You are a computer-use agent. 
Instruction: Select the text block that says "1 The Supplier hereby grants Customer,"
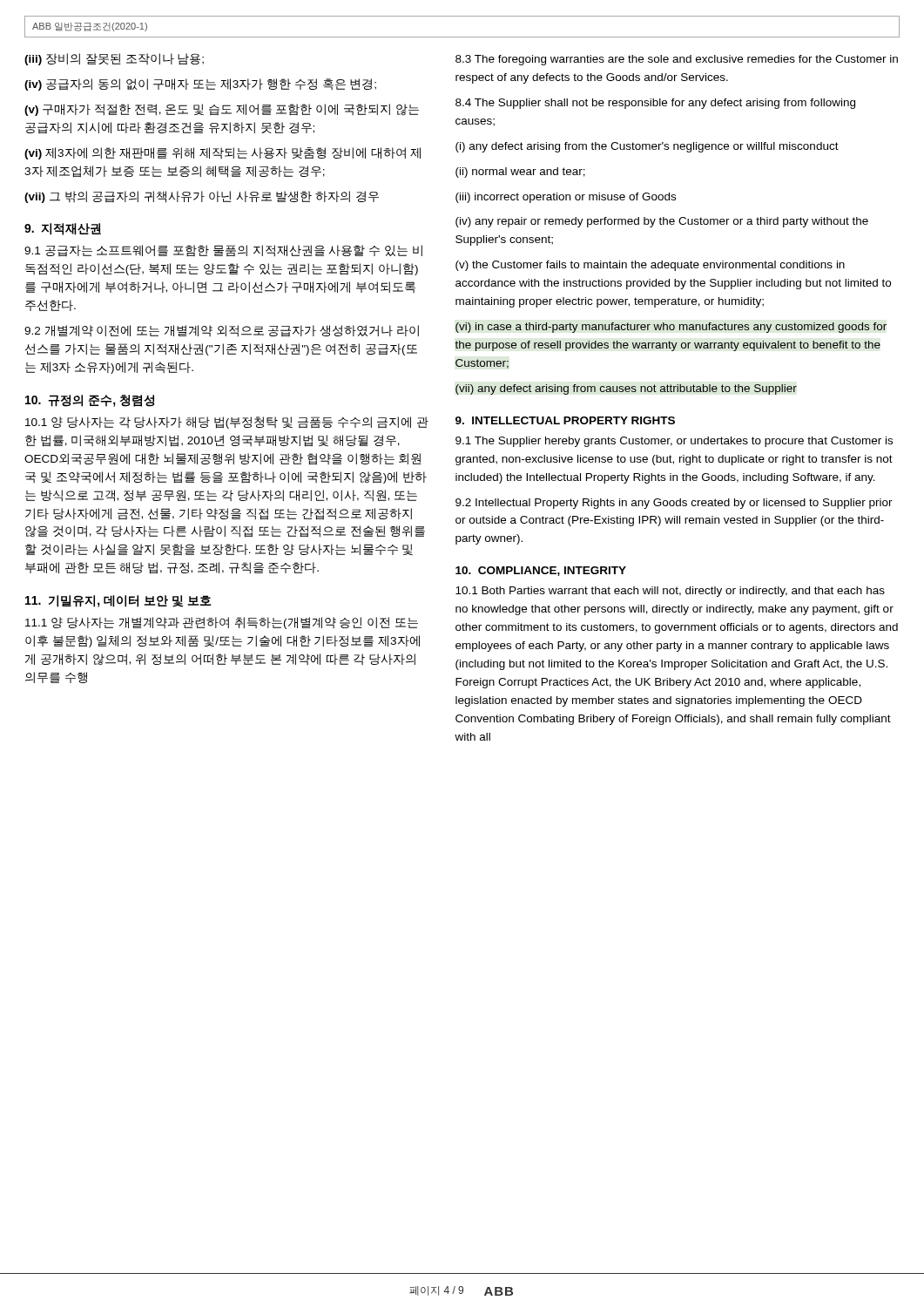pyautogui.click(x=674, y=458)
